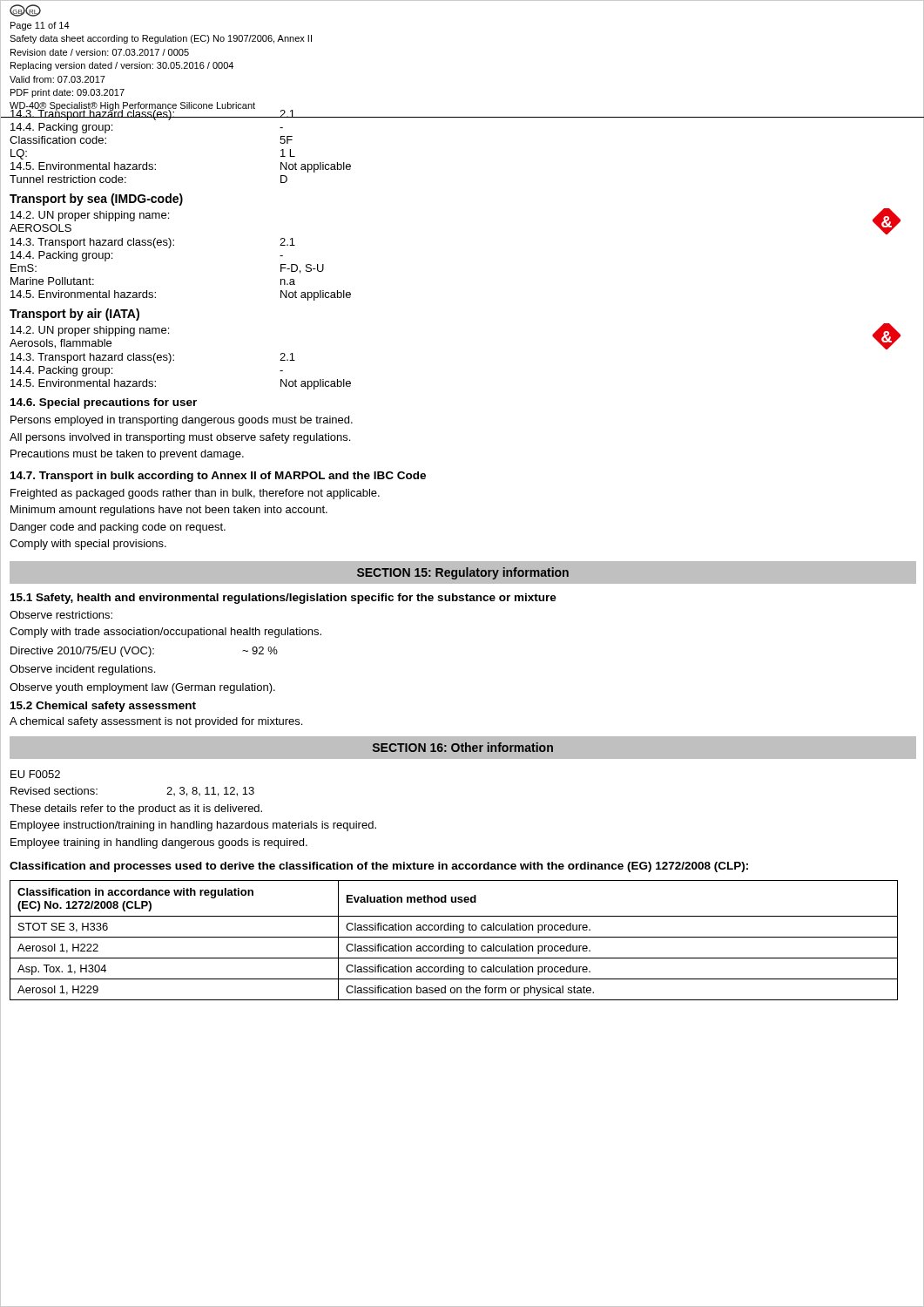The height and width of the screenshot is (1307, 924).
Task: Locate the text starting "SECTION 15: Regulatory information"
Action: [x=463, y=572]
